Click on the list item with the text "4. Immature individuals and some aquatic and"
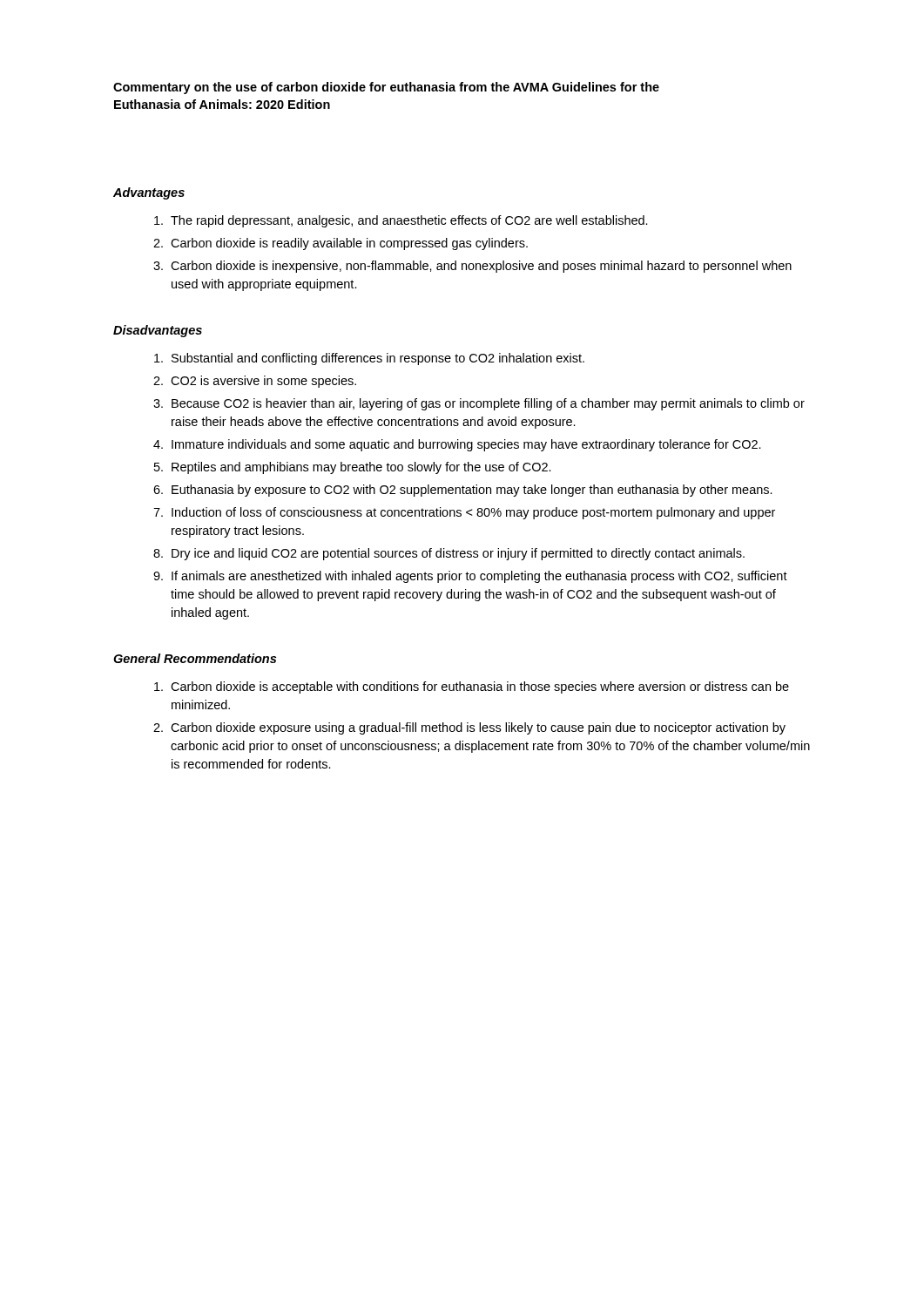Screen dimensions: 1307x924 click(475, 445)
